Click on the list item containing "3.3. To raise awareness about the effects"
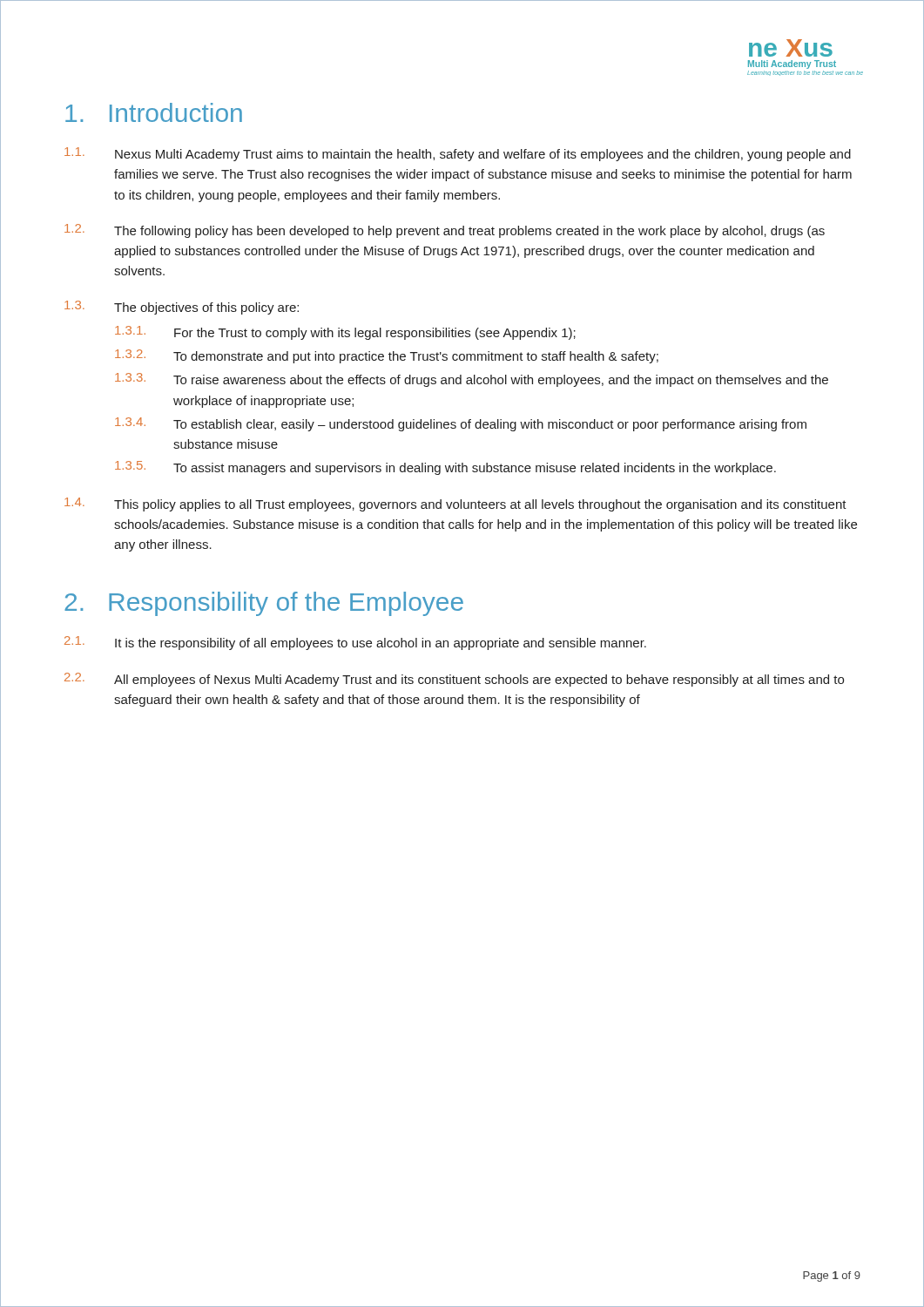924x1307 pixels. click(x=487, y=390)
